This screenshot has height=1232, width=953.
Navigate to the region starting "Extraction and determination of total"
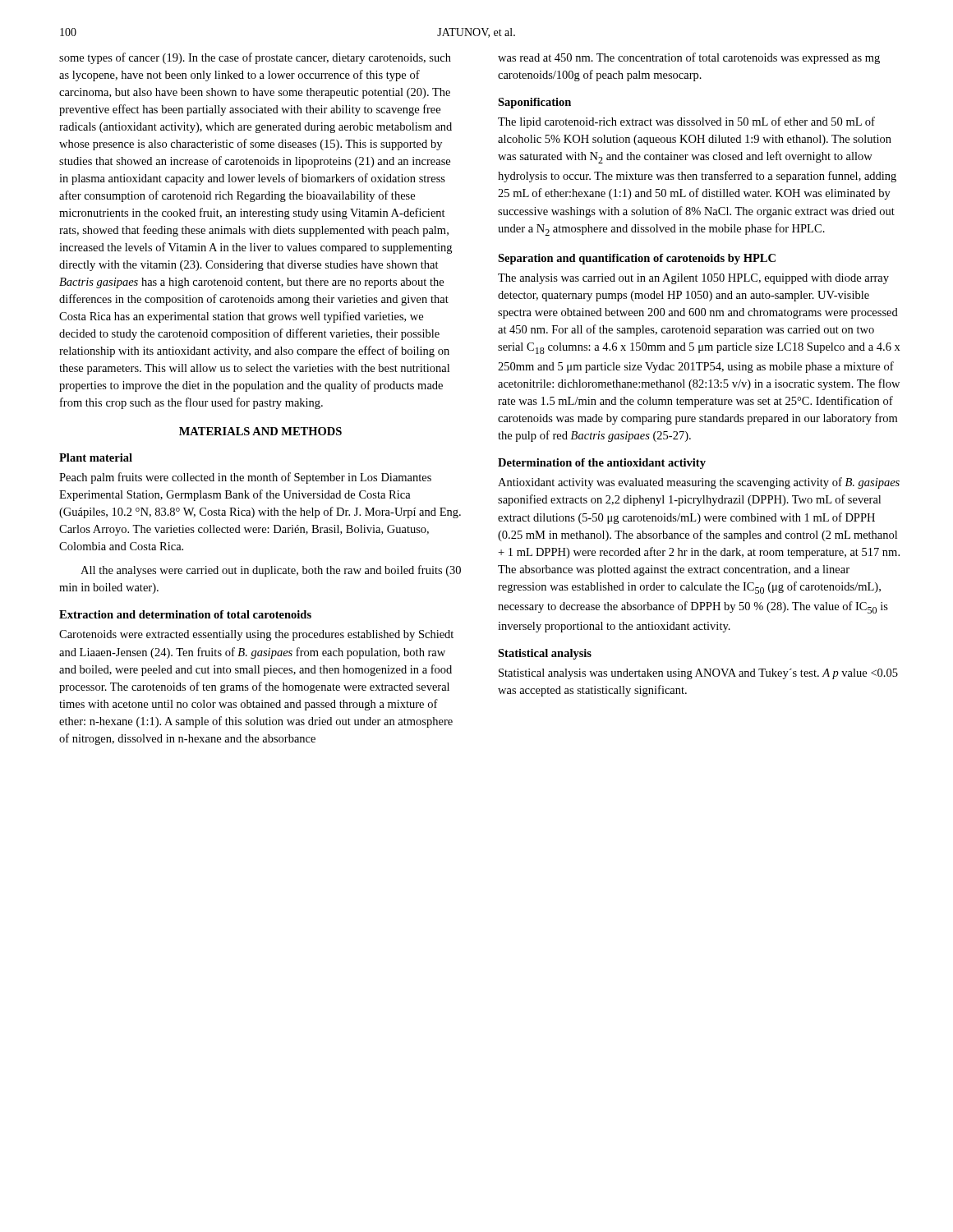[185, 615]
